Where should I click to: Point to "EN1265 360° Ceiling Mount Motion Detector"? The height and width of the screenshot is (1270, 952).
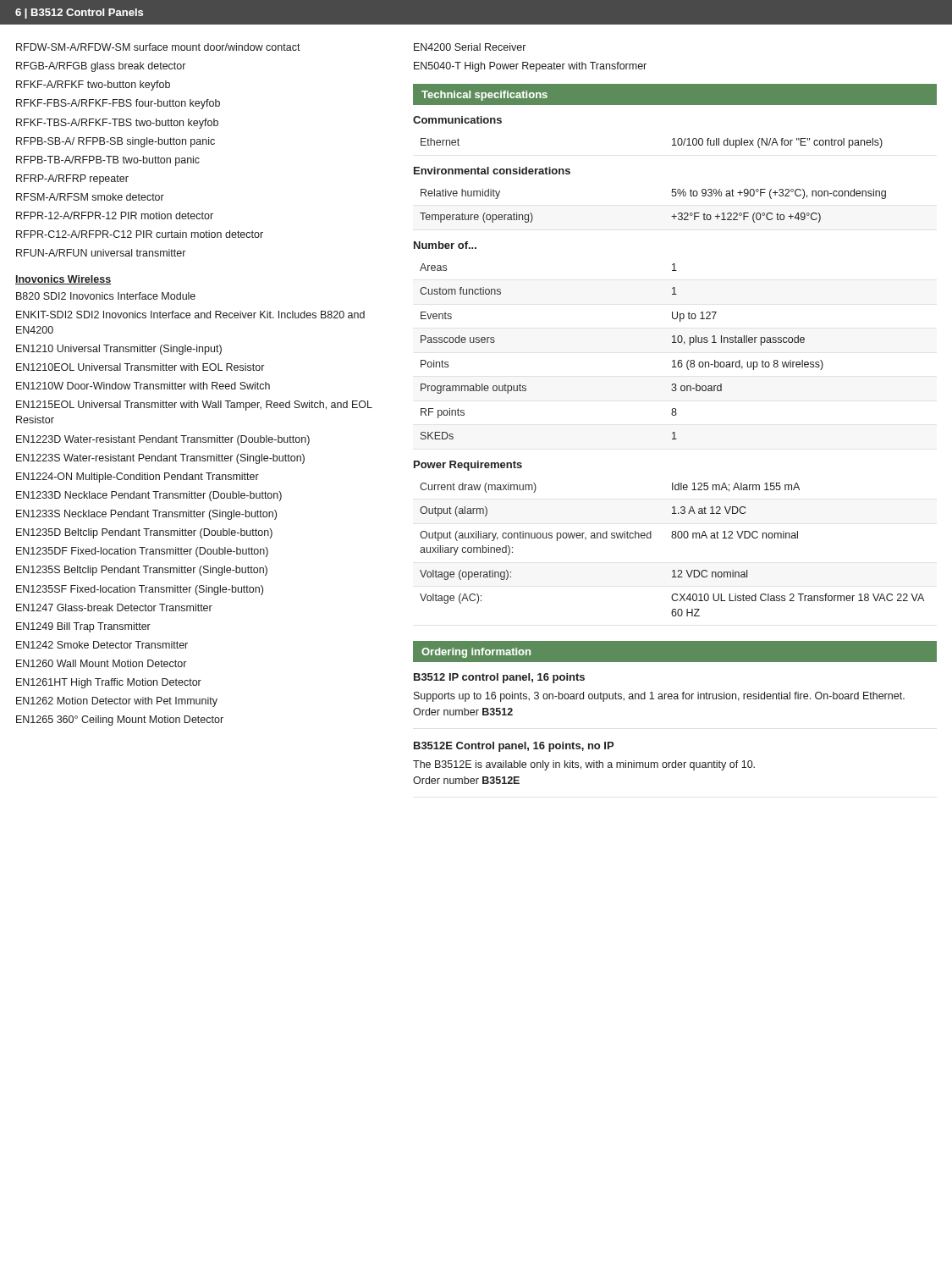(119, 720)
